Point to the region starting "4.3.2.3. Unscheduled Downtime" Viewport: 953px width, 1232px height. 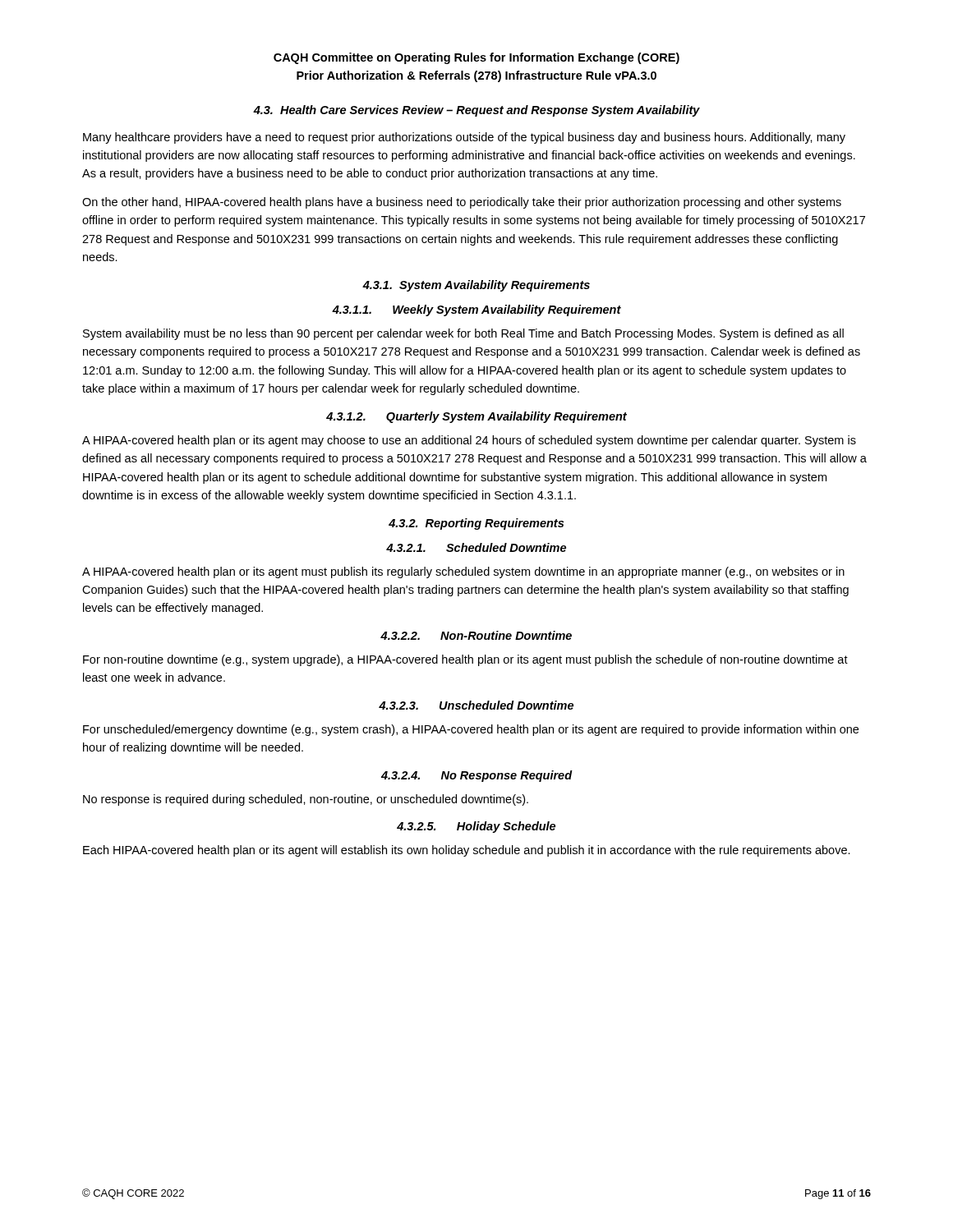476,705
